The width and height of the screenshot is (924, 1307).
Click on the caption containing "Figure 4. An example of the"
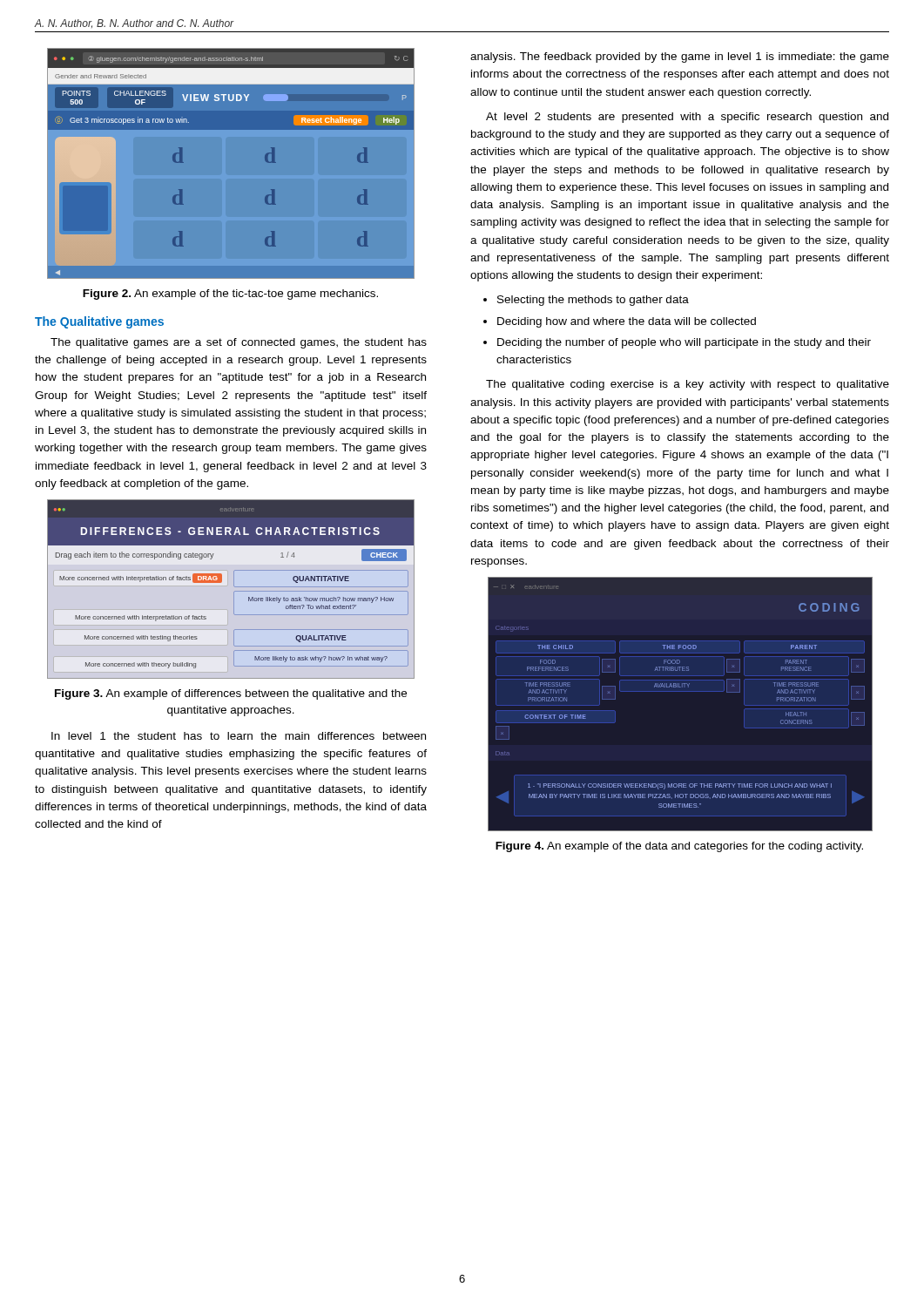pyautogui.click(x=680, y=846)
